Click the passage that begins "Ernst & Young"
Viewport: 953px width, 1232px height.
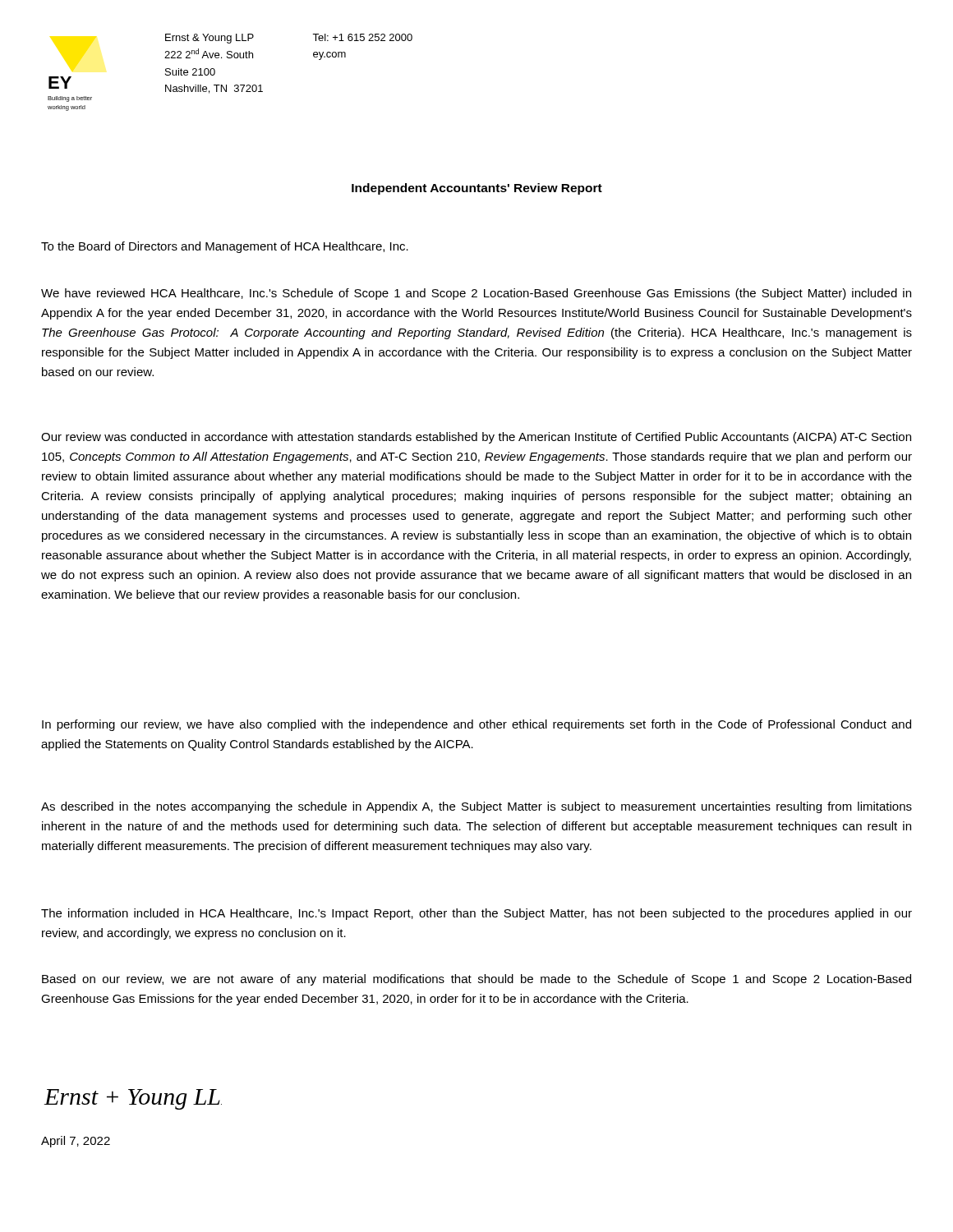pos(214,63)
